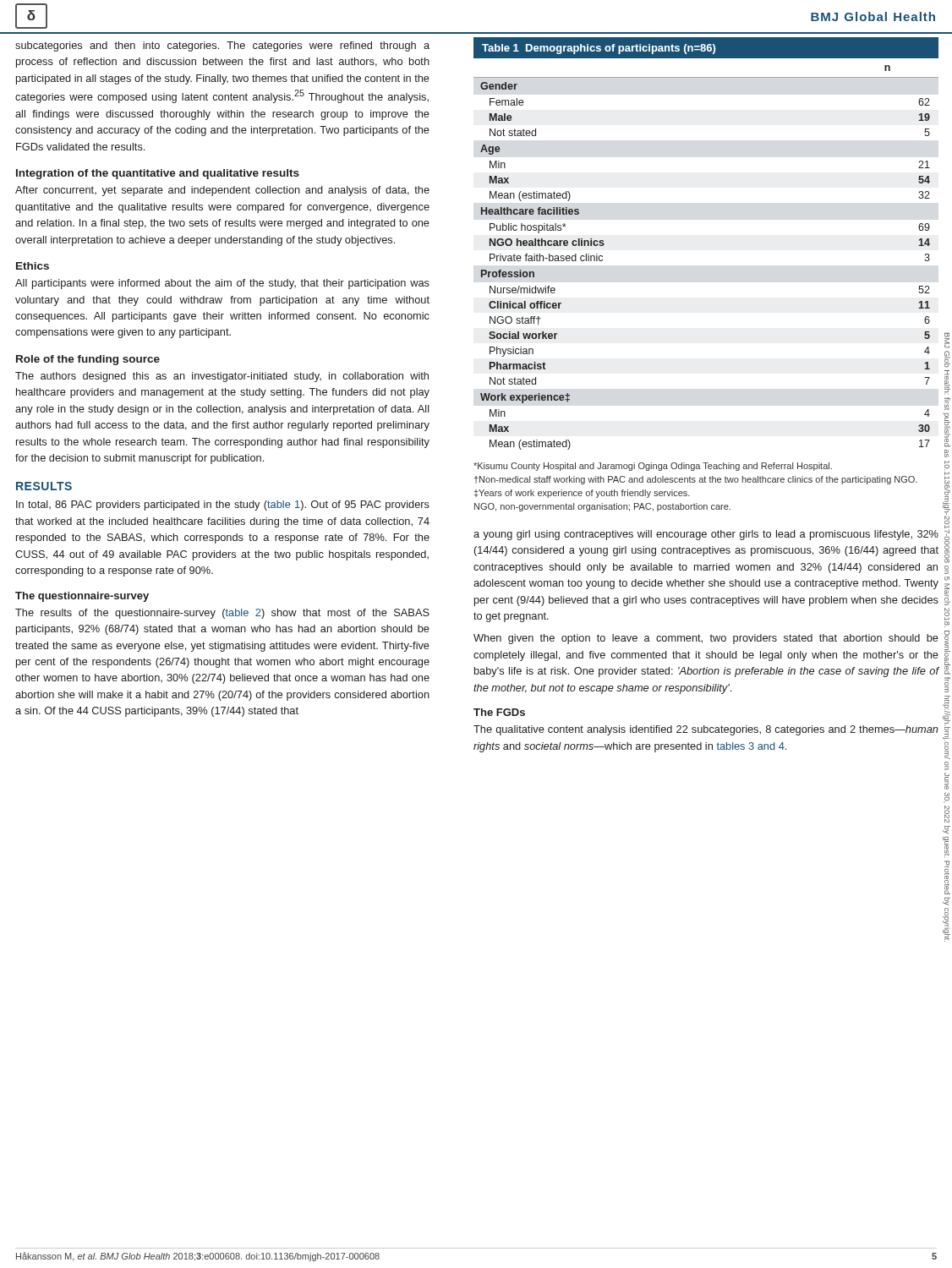Image resolution: width=952 pixels, height=1268 pixels.
Task: Find the text starting "The questionnaire-survey"
Action: pos(82,595)
